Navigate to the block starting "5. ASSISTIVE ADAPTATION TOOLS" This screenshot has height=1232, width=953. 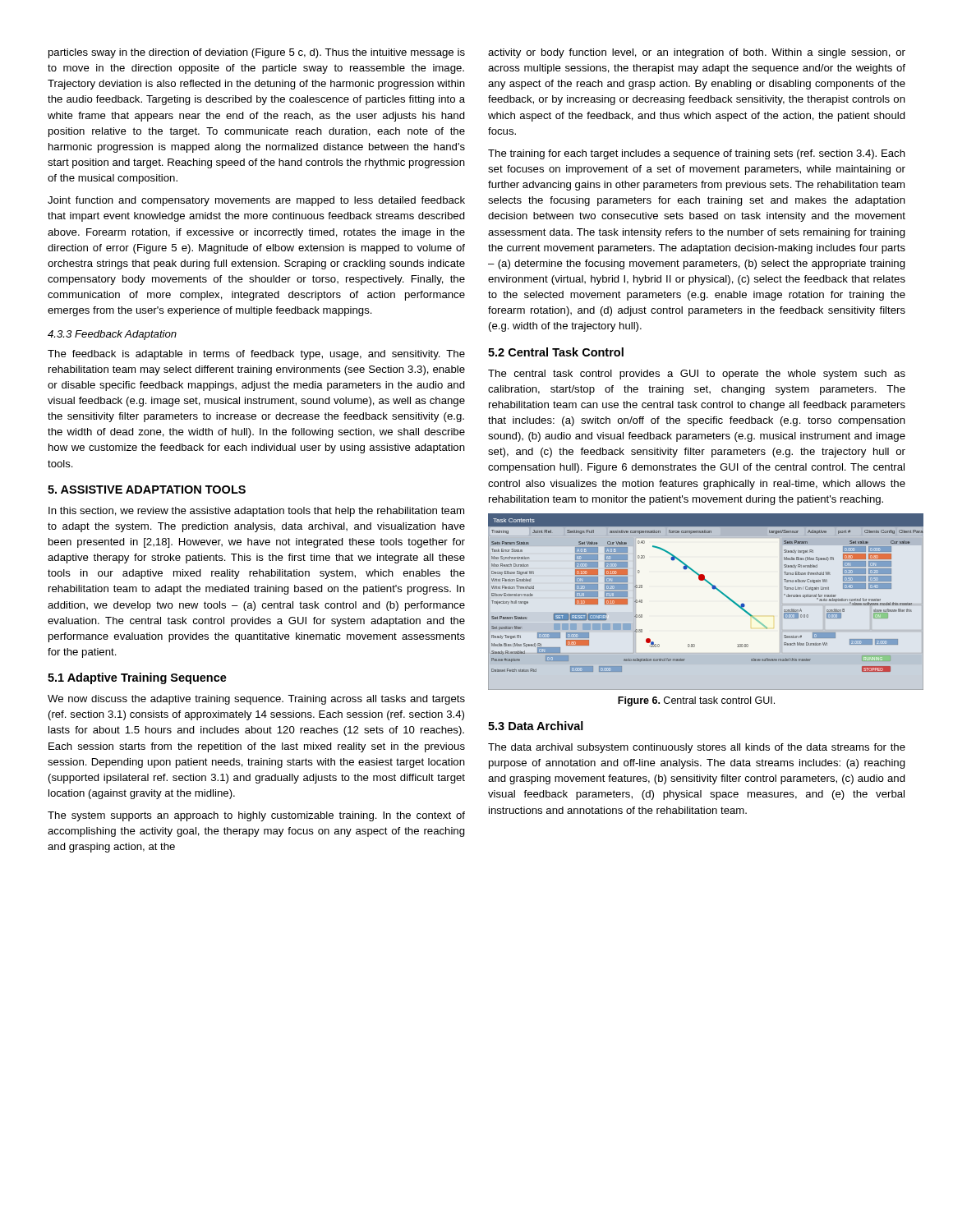point(256,490)
